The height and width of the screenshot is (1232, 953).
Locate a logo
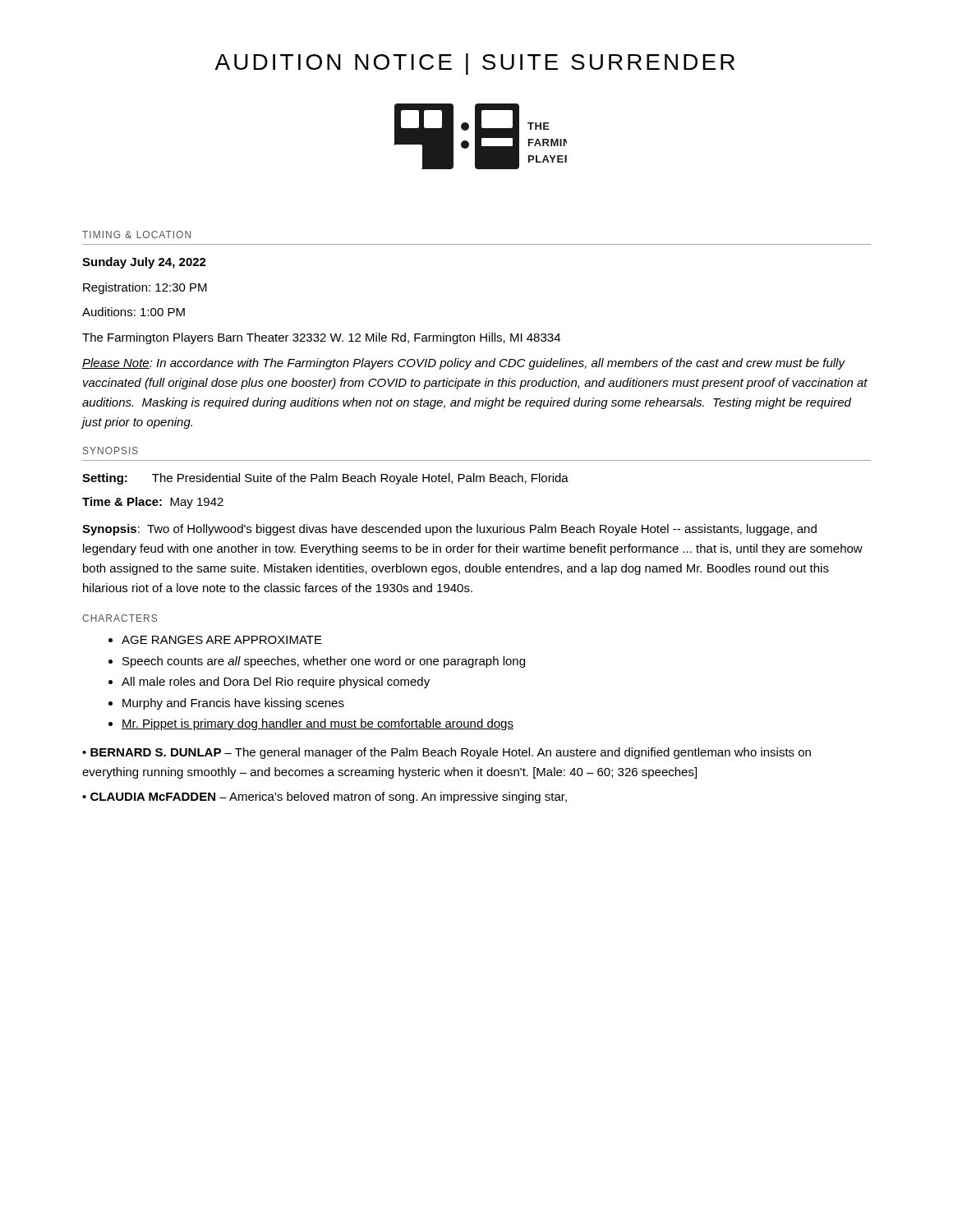(476, 150)
